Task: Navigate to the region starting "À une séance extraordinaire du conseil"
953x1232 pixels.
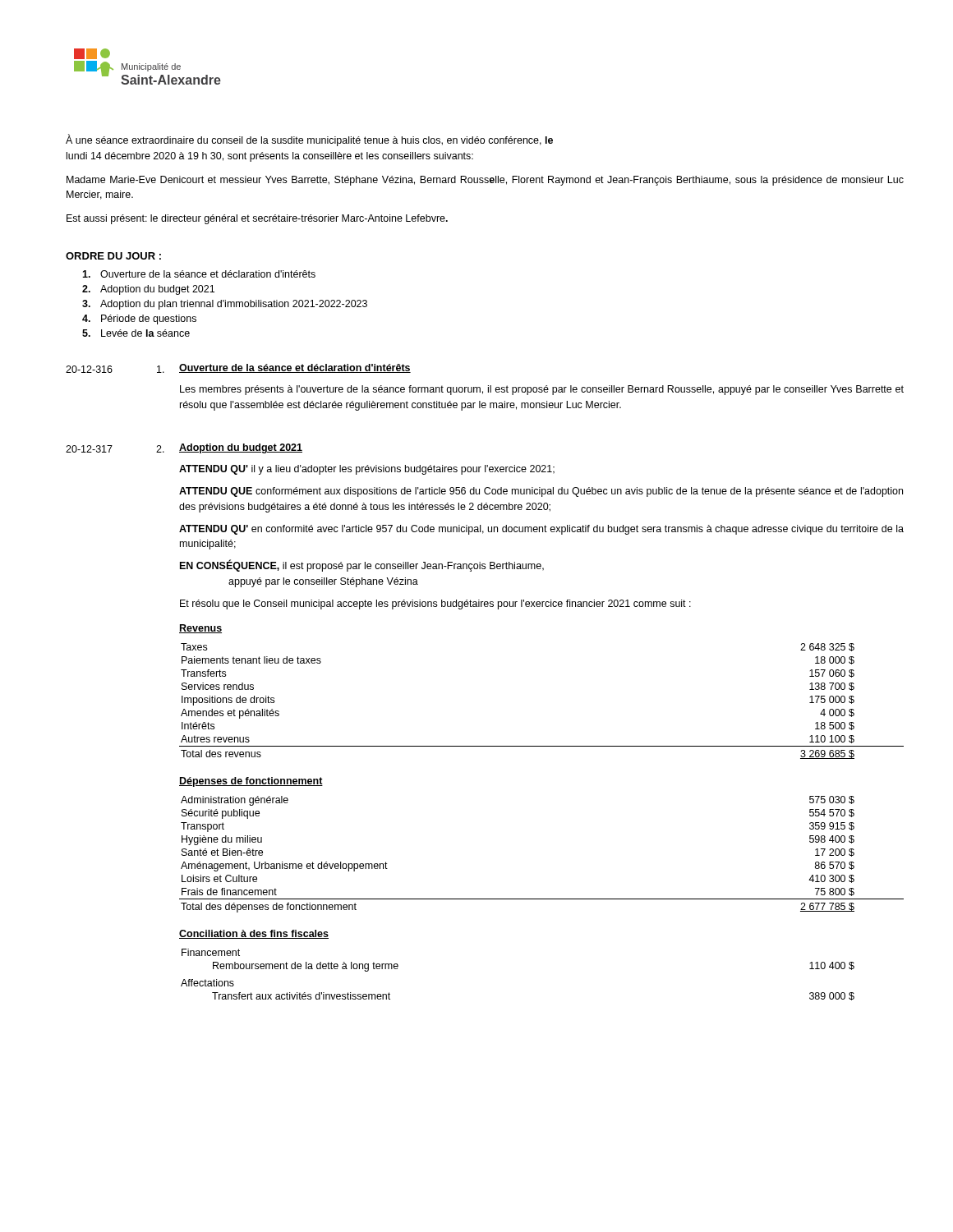Action: [309, 148]
